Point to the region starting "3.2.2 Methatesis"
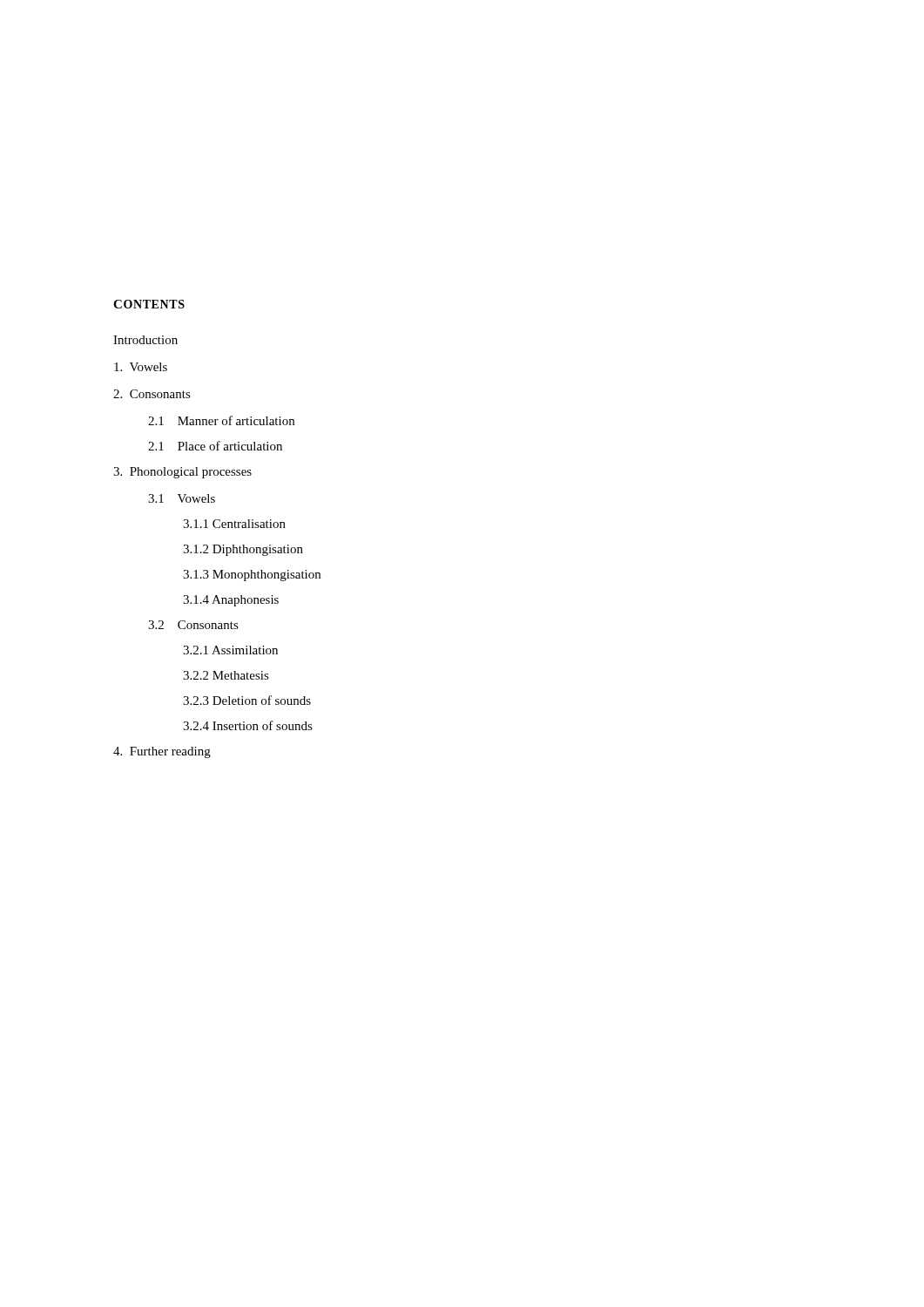This screenshot has height=1307, width=924. pyautogui.click(x=226, y=675)
